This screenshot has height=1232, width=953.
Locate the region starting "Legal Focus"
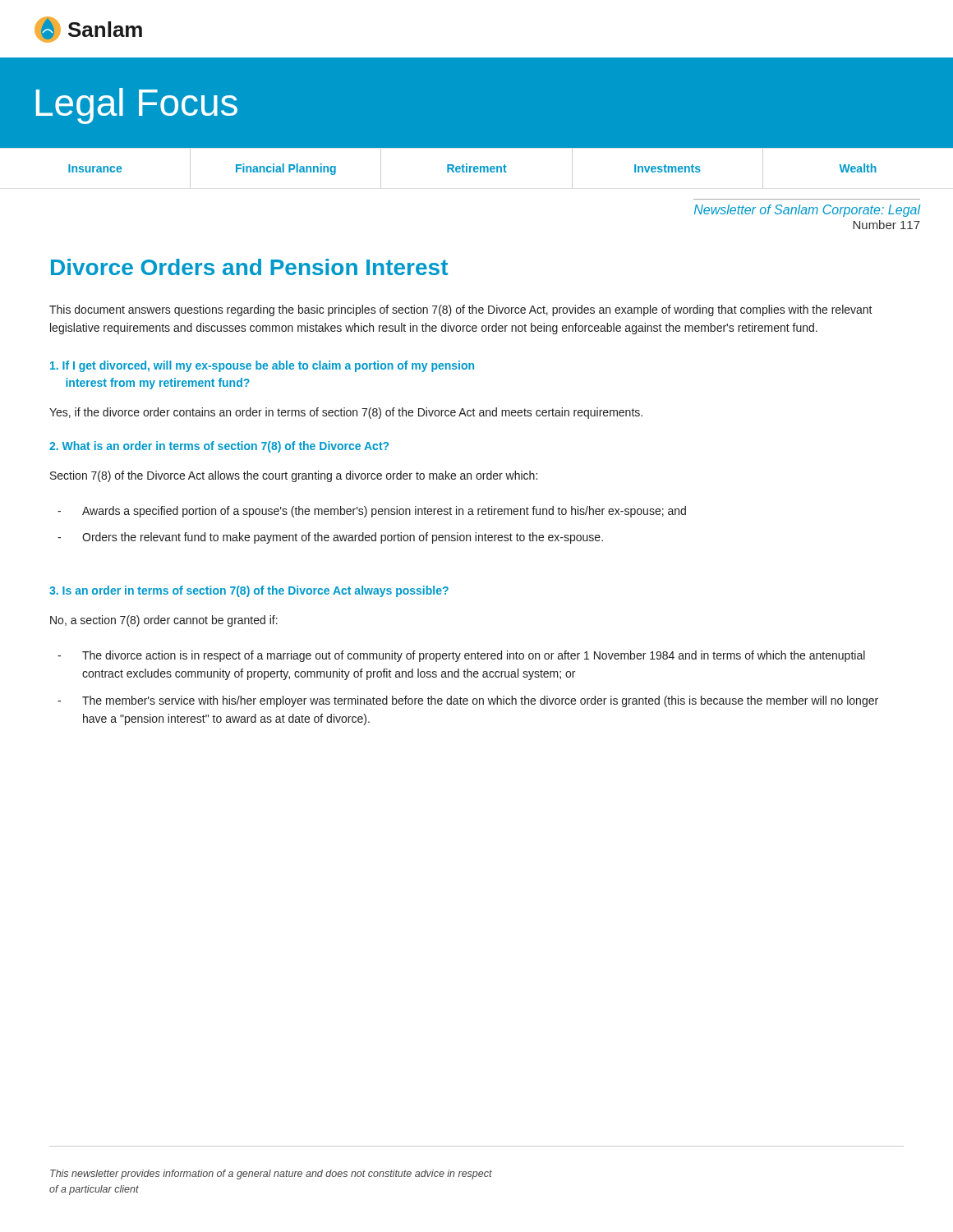click(136, 103)
